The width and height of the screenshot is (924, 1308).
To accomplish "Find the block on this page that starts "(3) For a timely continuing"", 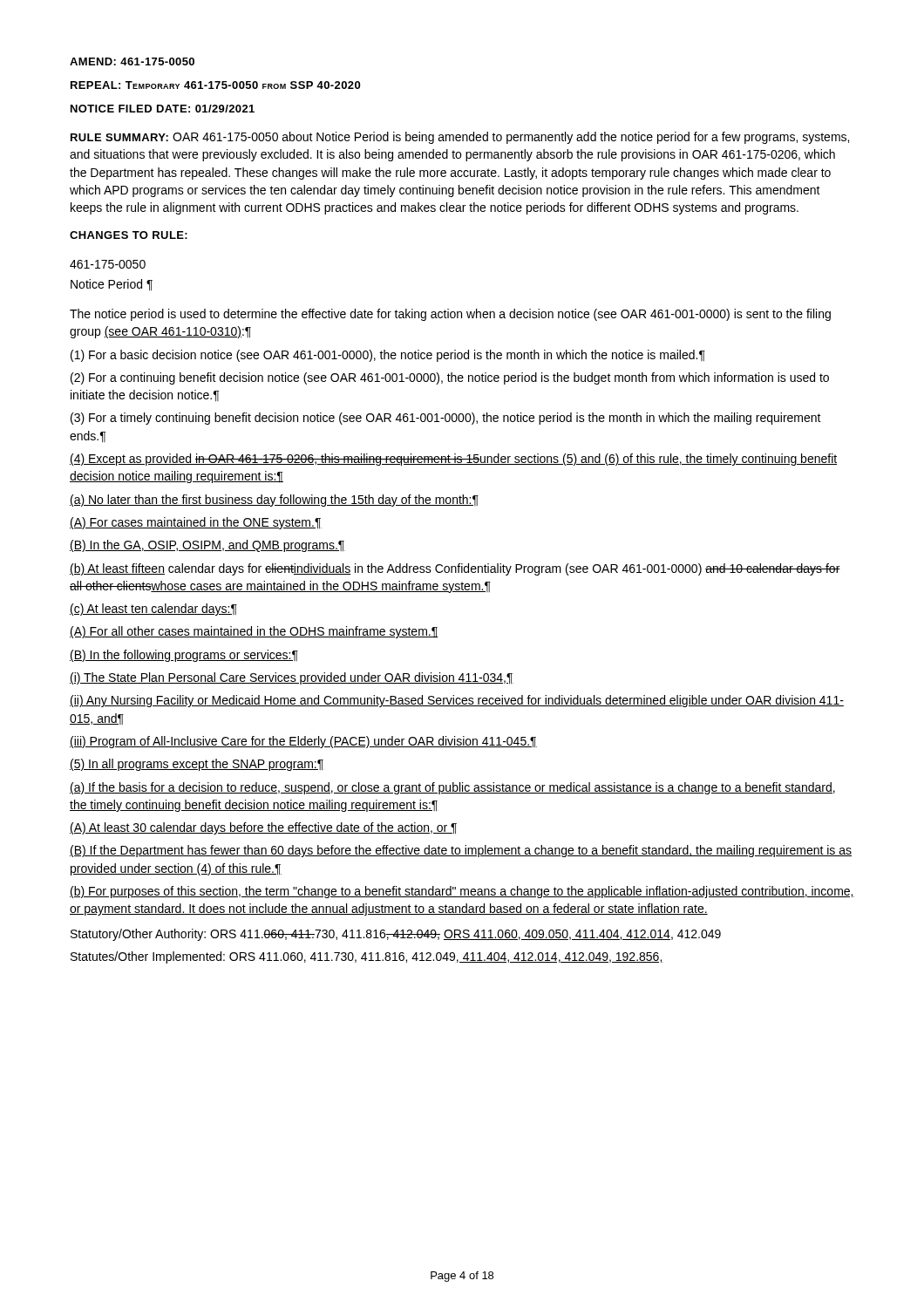I will point(462,427).
